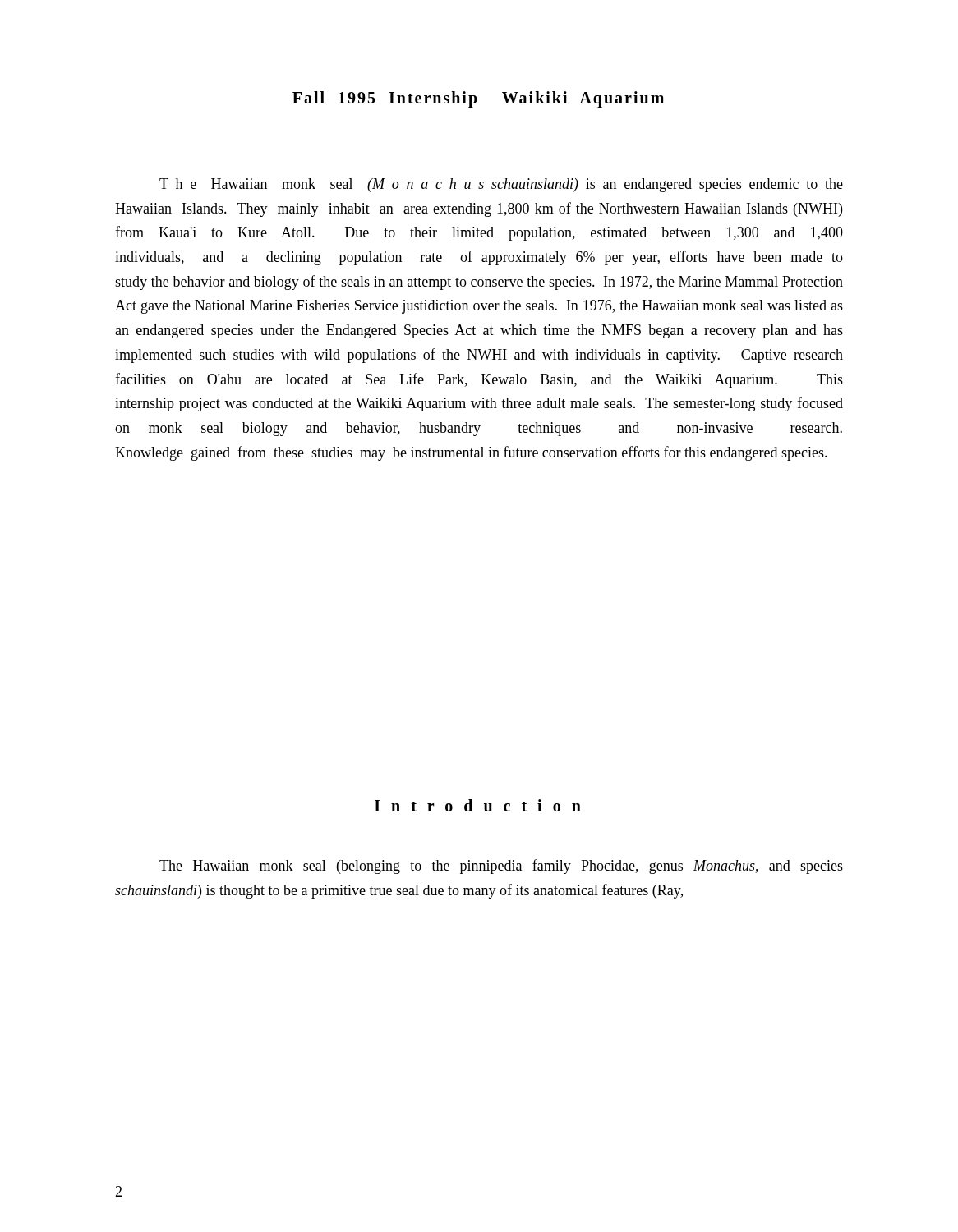The image size is (958, 1232).
Task: Find the title that says "Fall 1995 Internship Waikiki Aquarium"
Action: click(x=479, y=98)
